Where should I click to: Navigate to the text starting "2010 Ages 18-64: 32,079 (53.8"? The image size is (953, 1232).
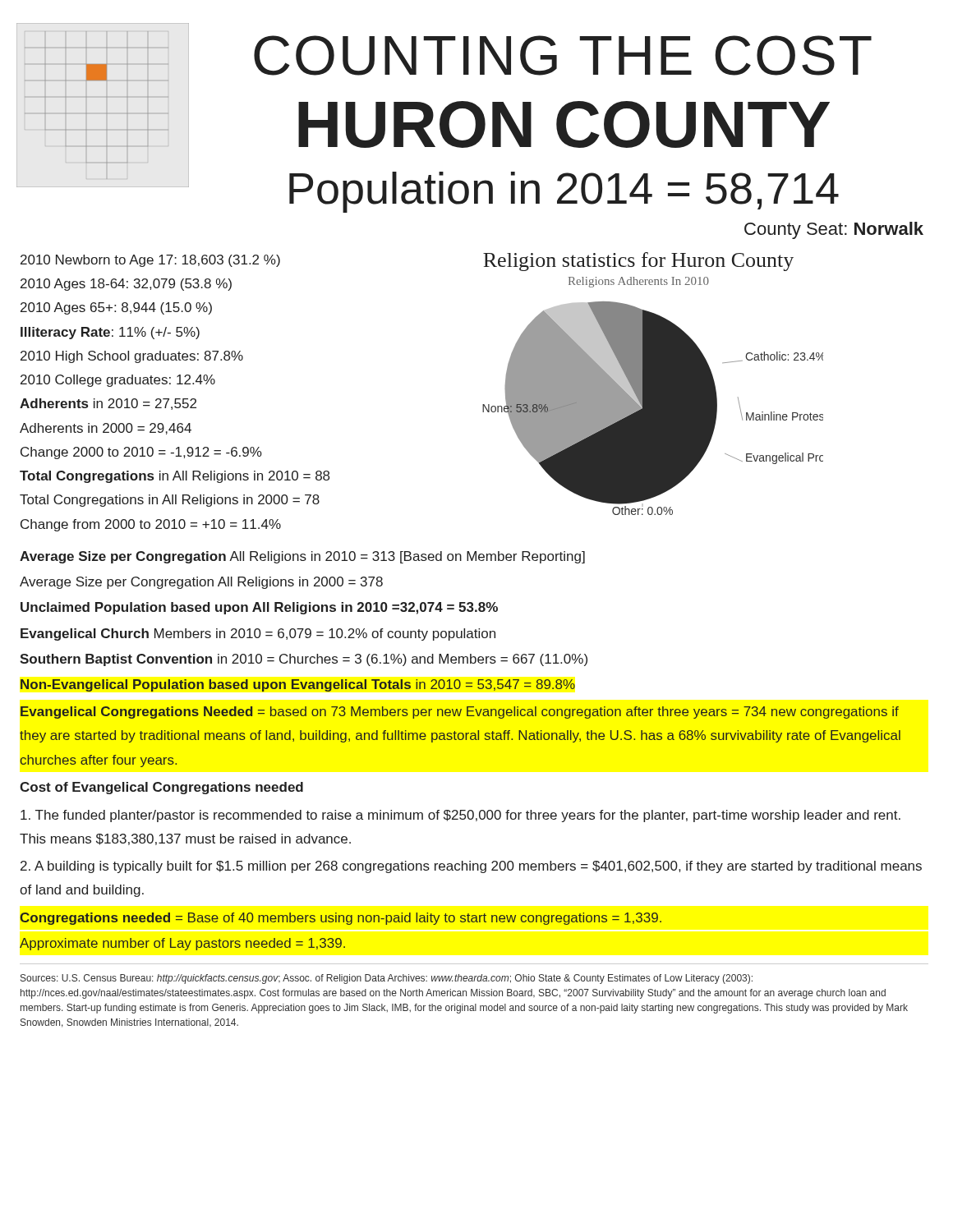coord(126,284)
